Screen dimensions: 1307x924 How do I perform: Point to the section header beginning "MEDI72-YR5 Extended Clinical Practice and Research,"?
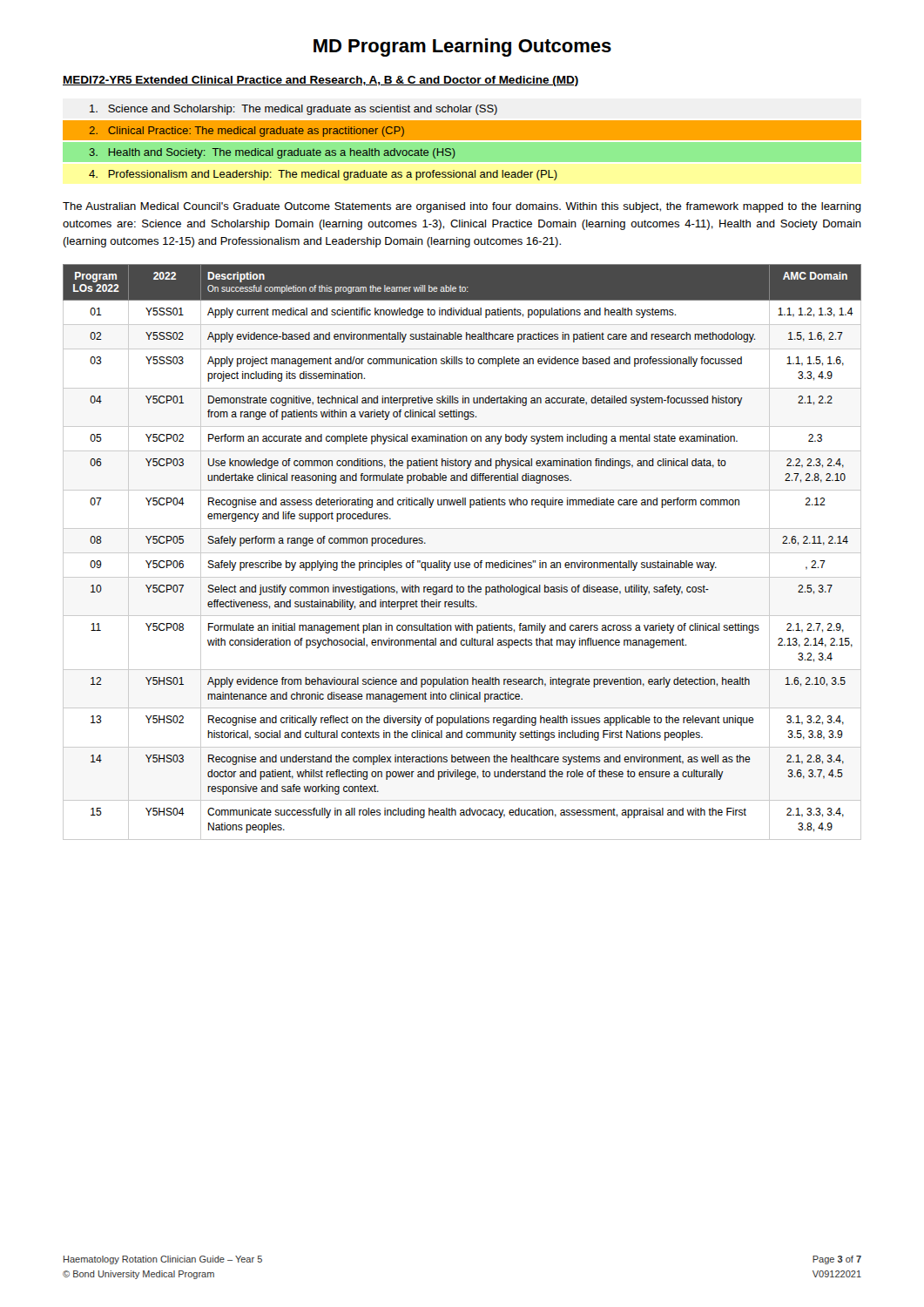462,80
